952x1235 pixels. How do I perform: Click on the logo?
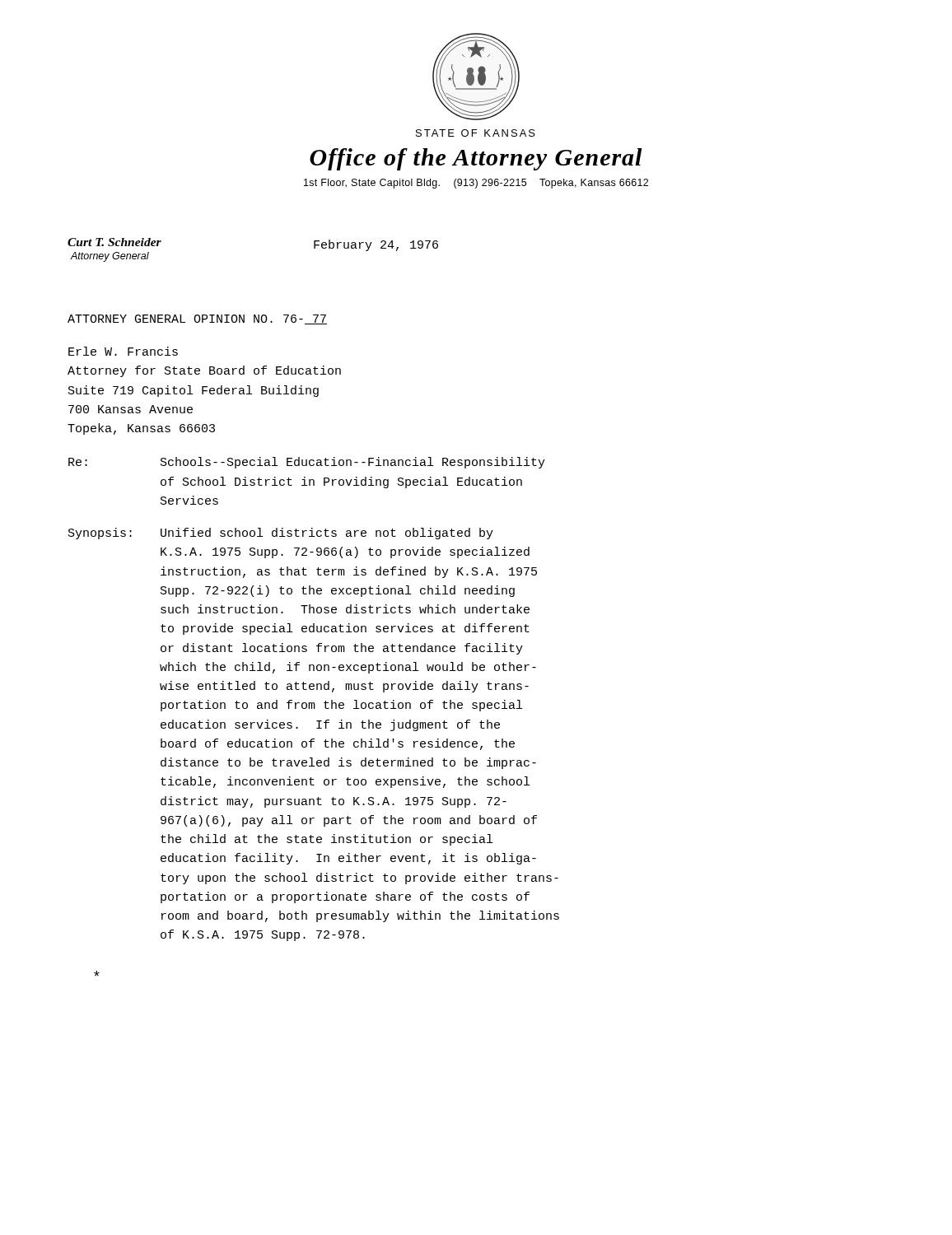[476, 61]
